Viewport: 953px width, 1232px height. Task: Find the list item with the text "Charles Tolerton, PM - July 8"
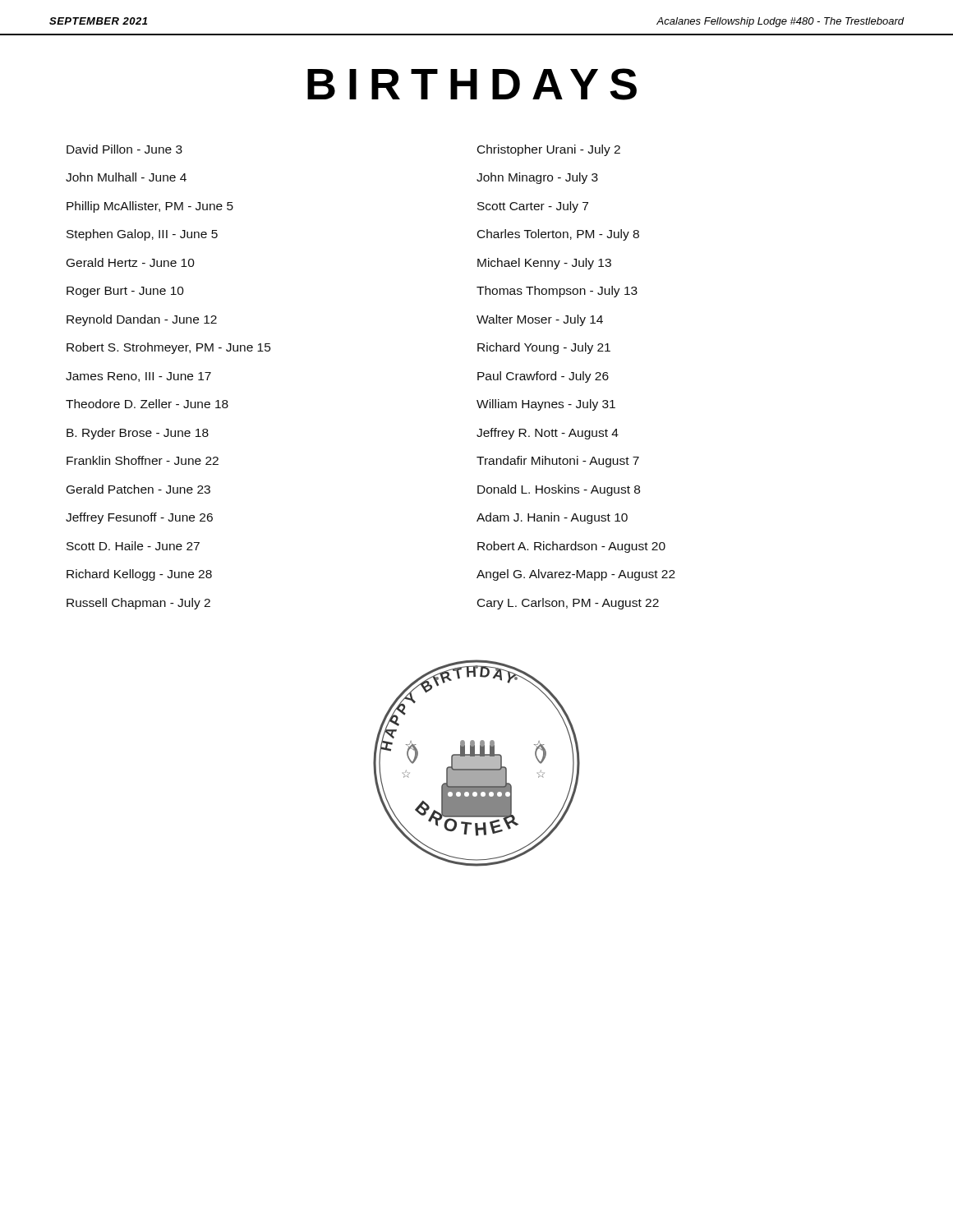pyautogui.click(x=558, y=234)
